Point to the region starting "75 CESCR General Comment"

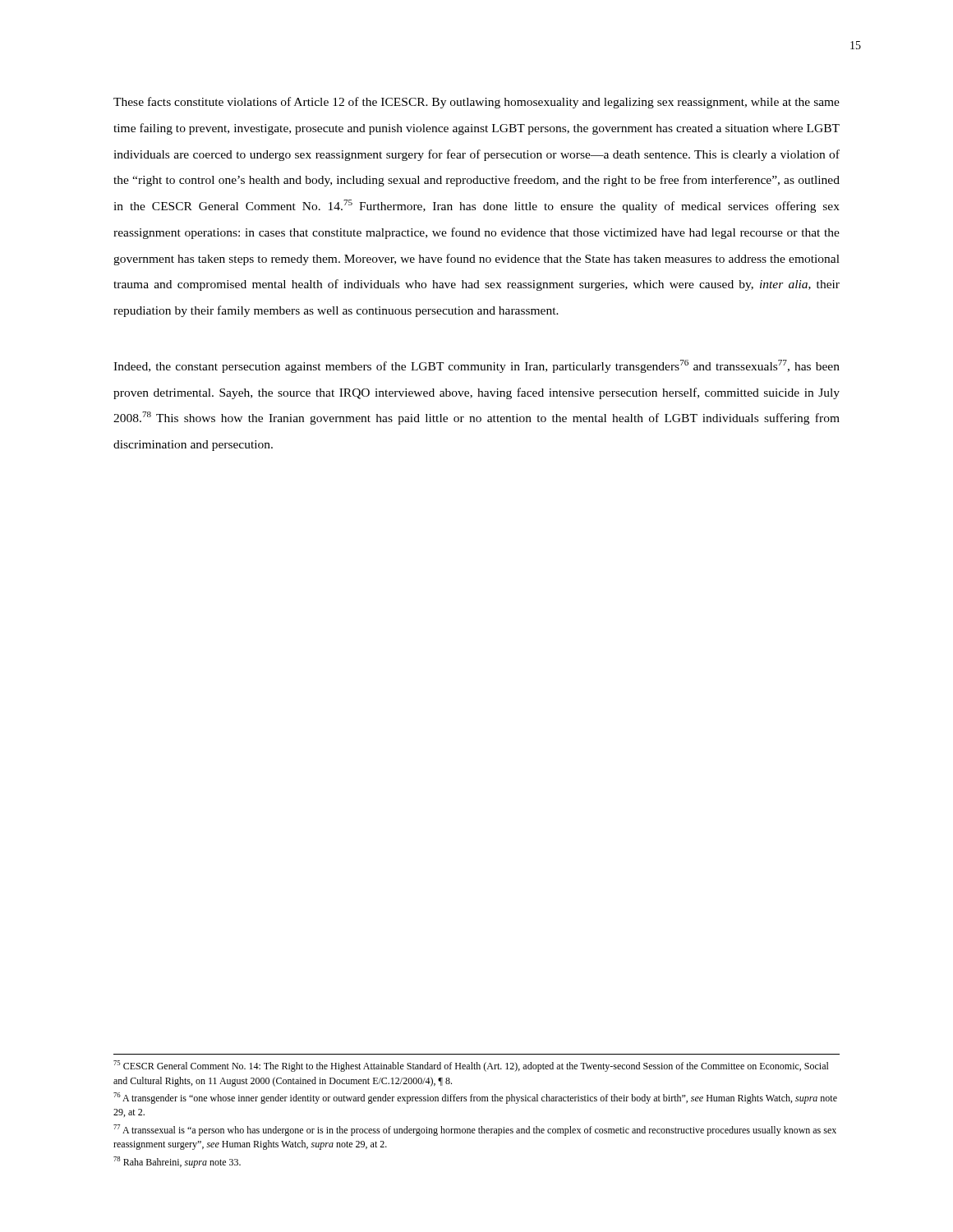[471, 1066]
